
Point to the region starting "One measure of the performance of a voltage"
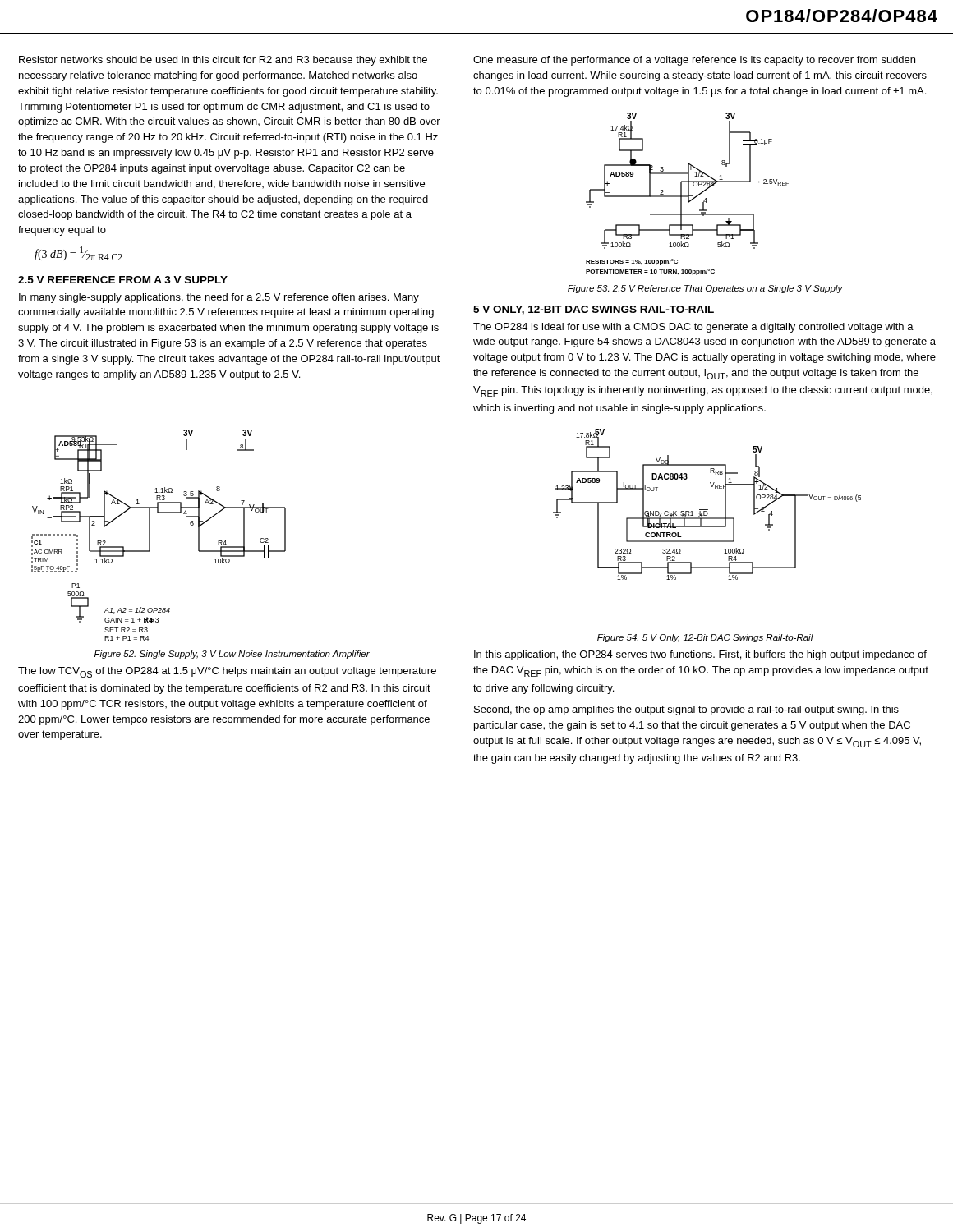700,75
